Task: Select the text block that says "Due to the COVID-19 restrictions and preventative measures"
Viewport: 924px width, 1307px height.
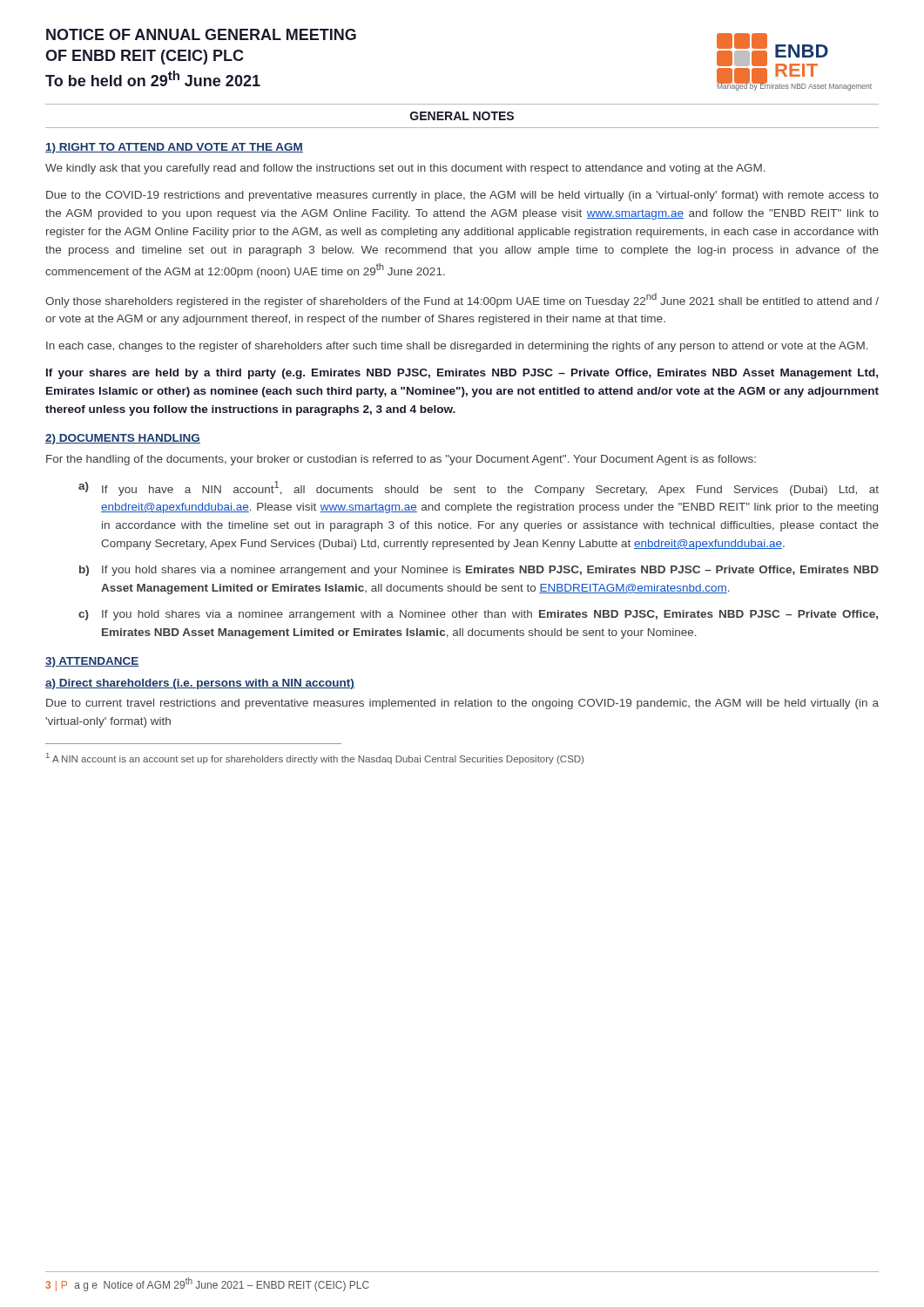Action: (x=462, y=233)
